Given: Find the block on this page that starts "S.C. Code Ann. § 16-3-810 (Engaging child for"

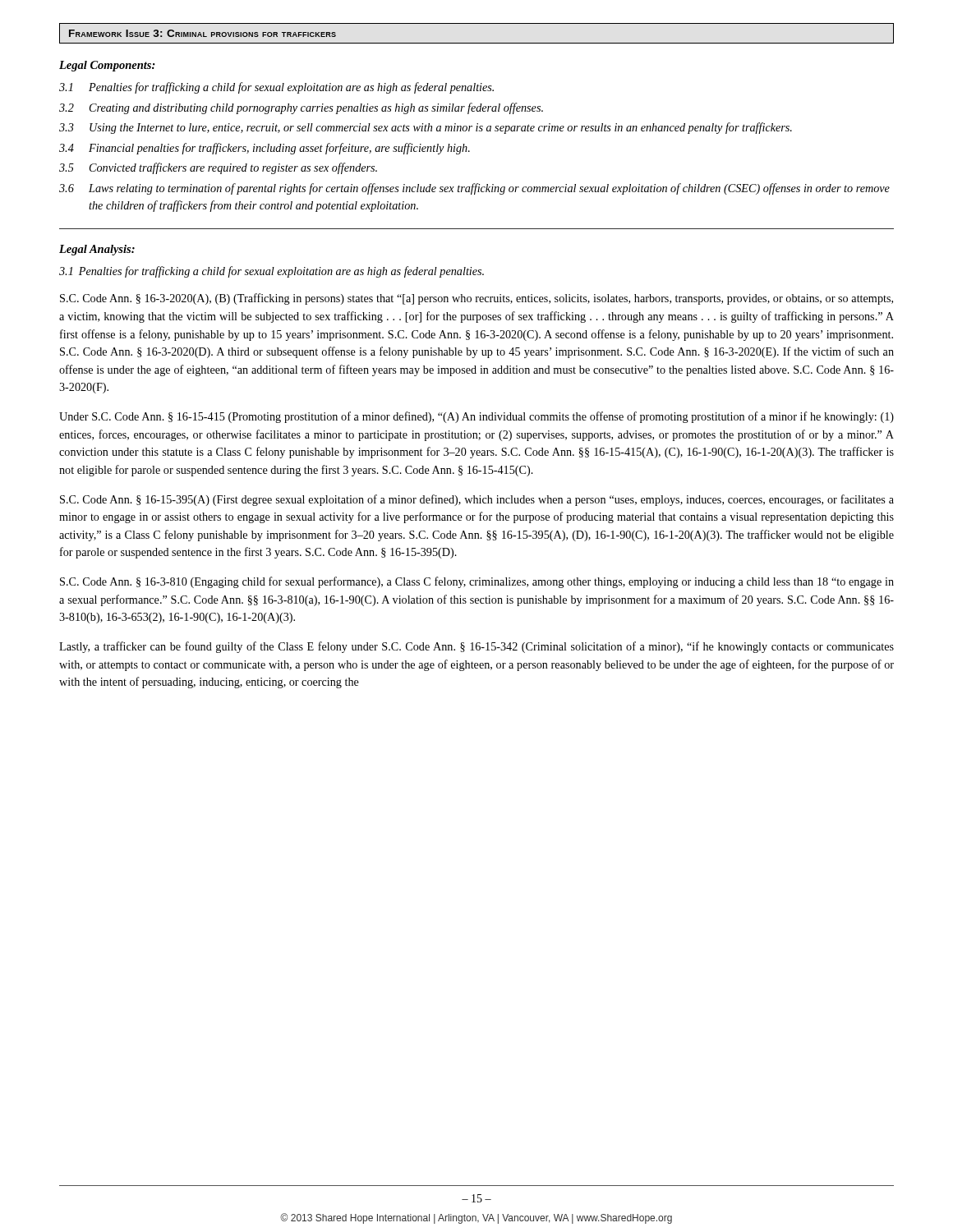Looking at the screenshot, I should click(x=476, y=600).
